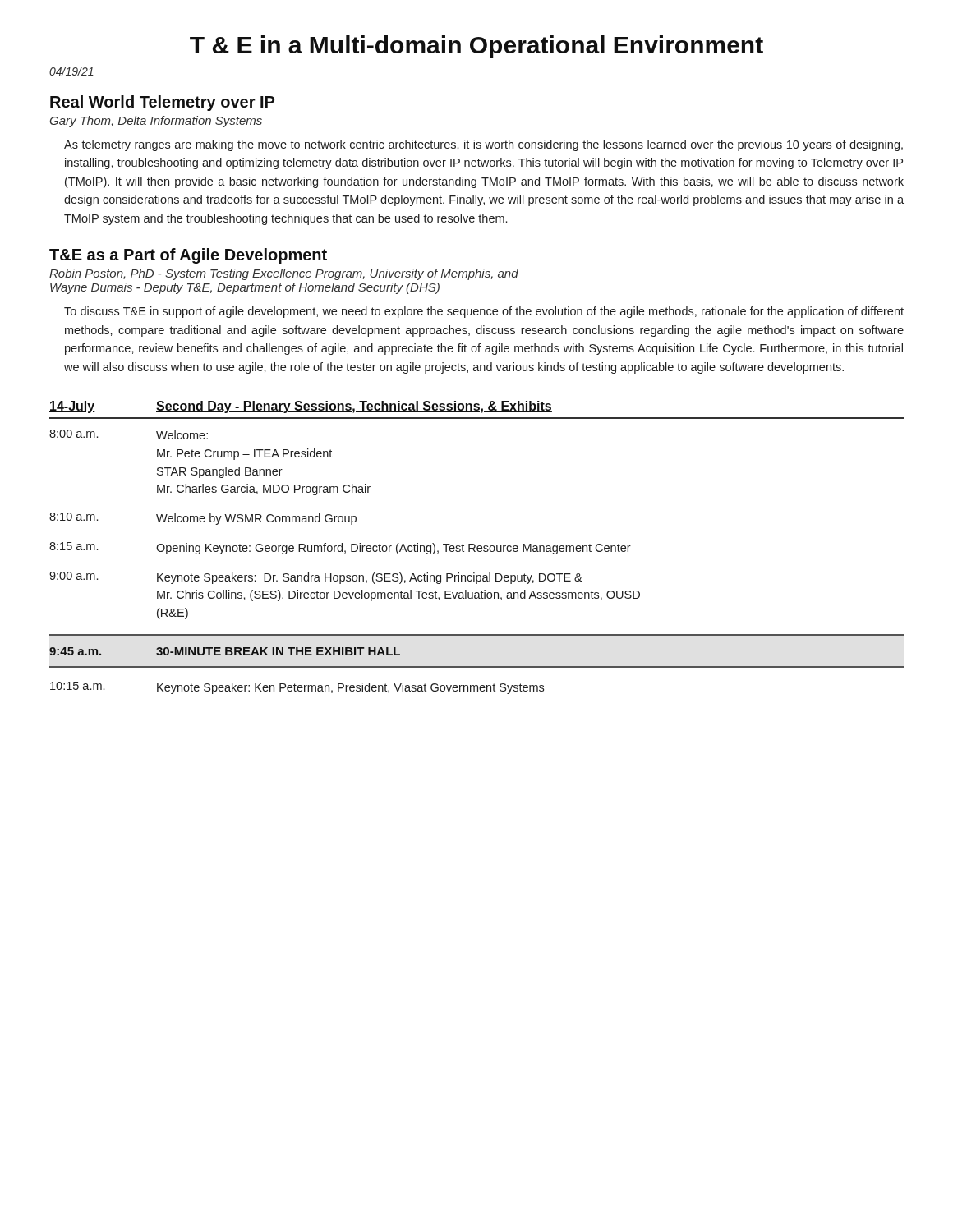The image size is (953, 1232).
Task: Locate the text block starting "9:00 a.m. Keynote Speakers:"
Action: [x=476, y=596]
